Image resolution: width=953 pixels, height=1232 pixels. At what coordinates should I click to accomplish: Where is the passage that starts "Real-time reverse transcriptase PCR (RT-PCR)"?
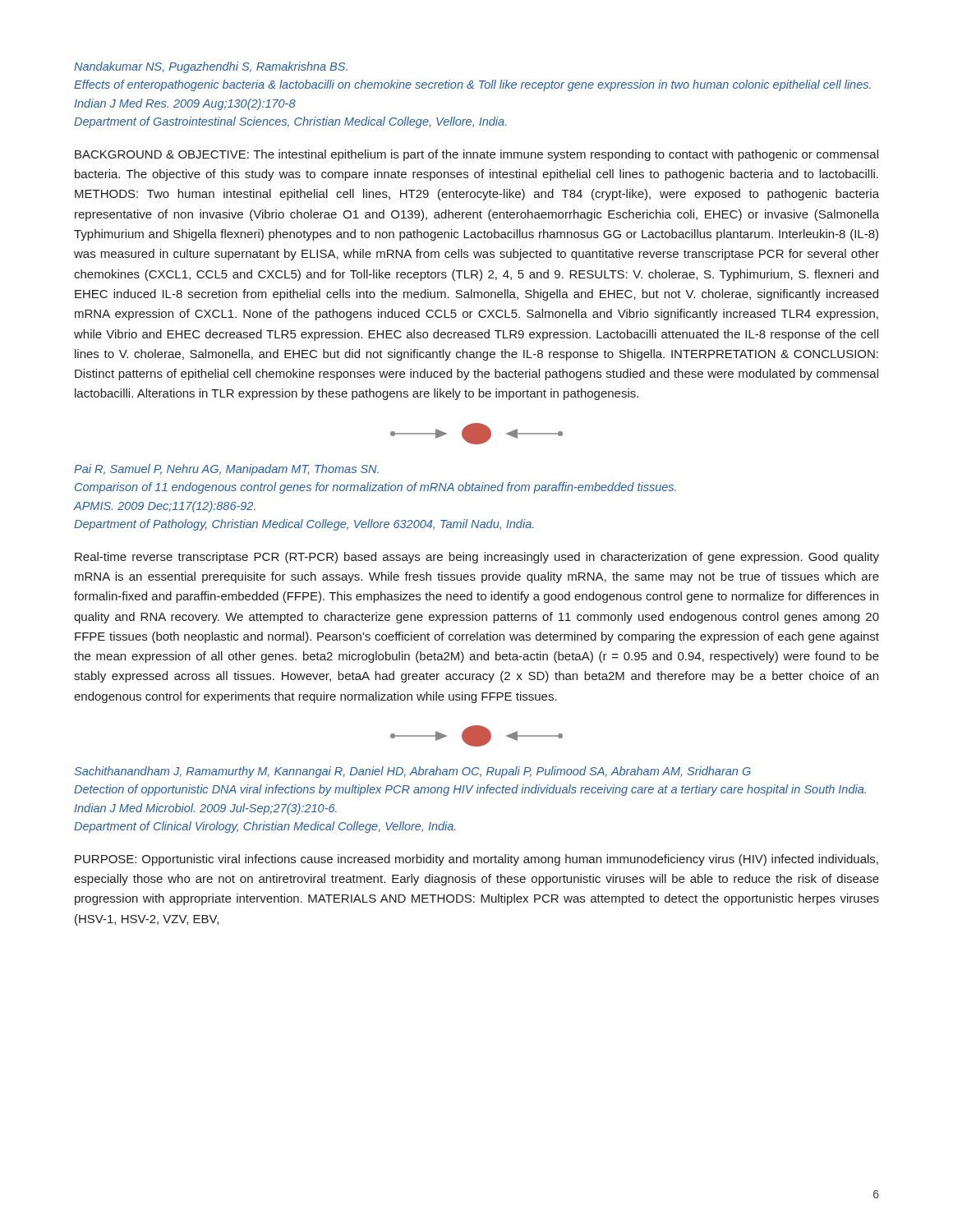(x=476, y=626)
